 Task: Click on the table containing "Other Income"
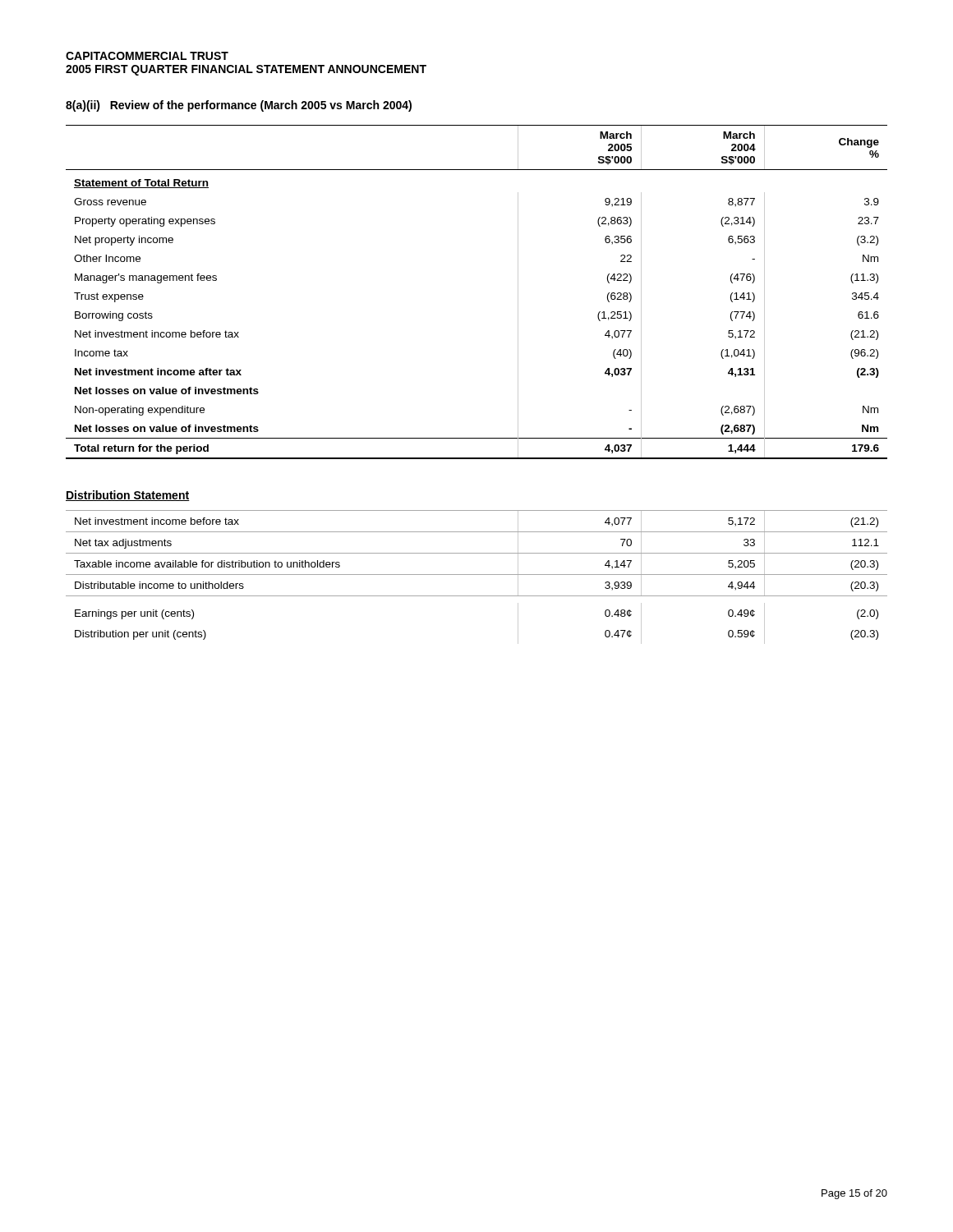(476, 292)
